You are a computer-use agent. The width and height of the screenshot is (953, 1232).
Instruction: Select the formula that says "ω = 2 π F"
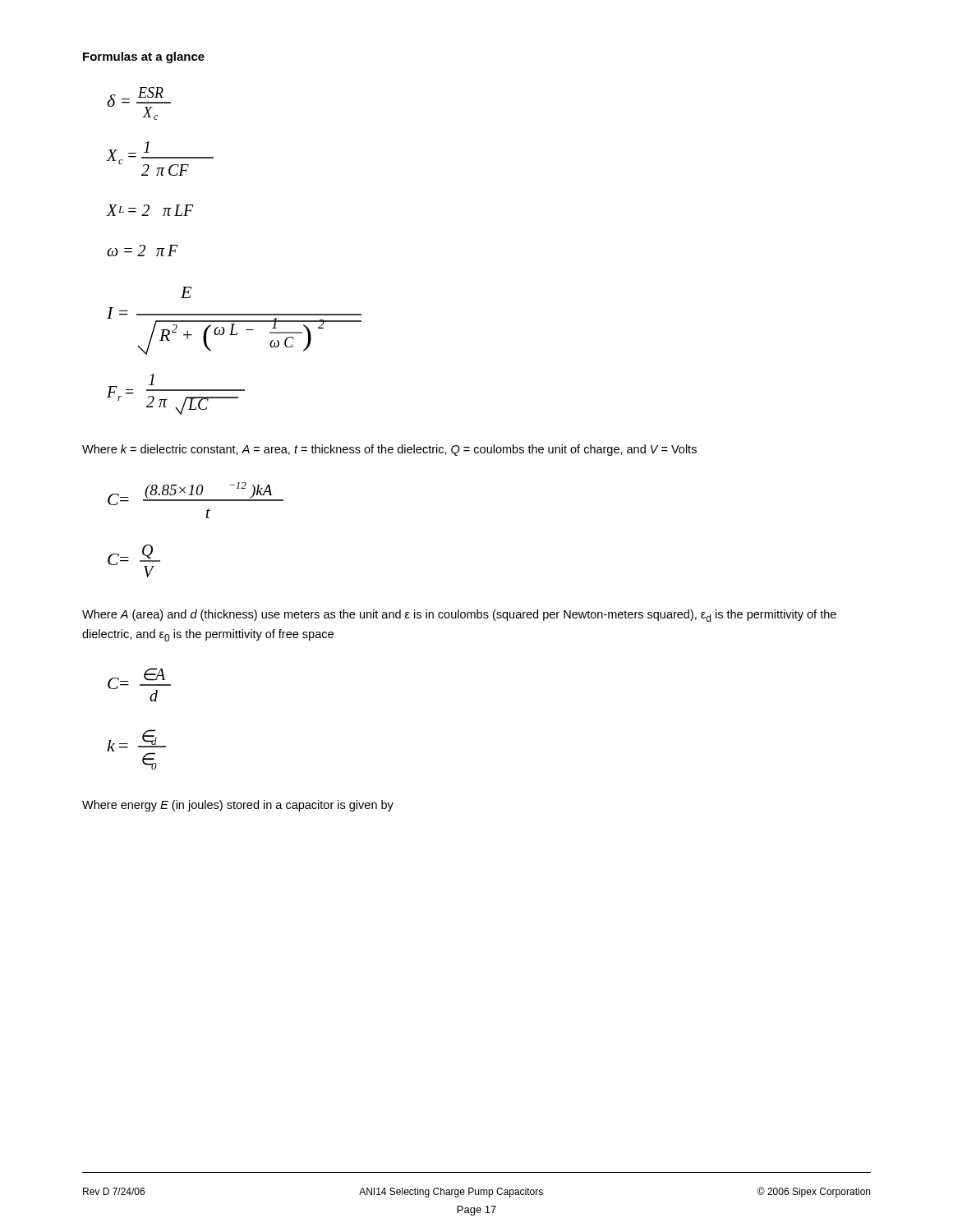[164, 249]
